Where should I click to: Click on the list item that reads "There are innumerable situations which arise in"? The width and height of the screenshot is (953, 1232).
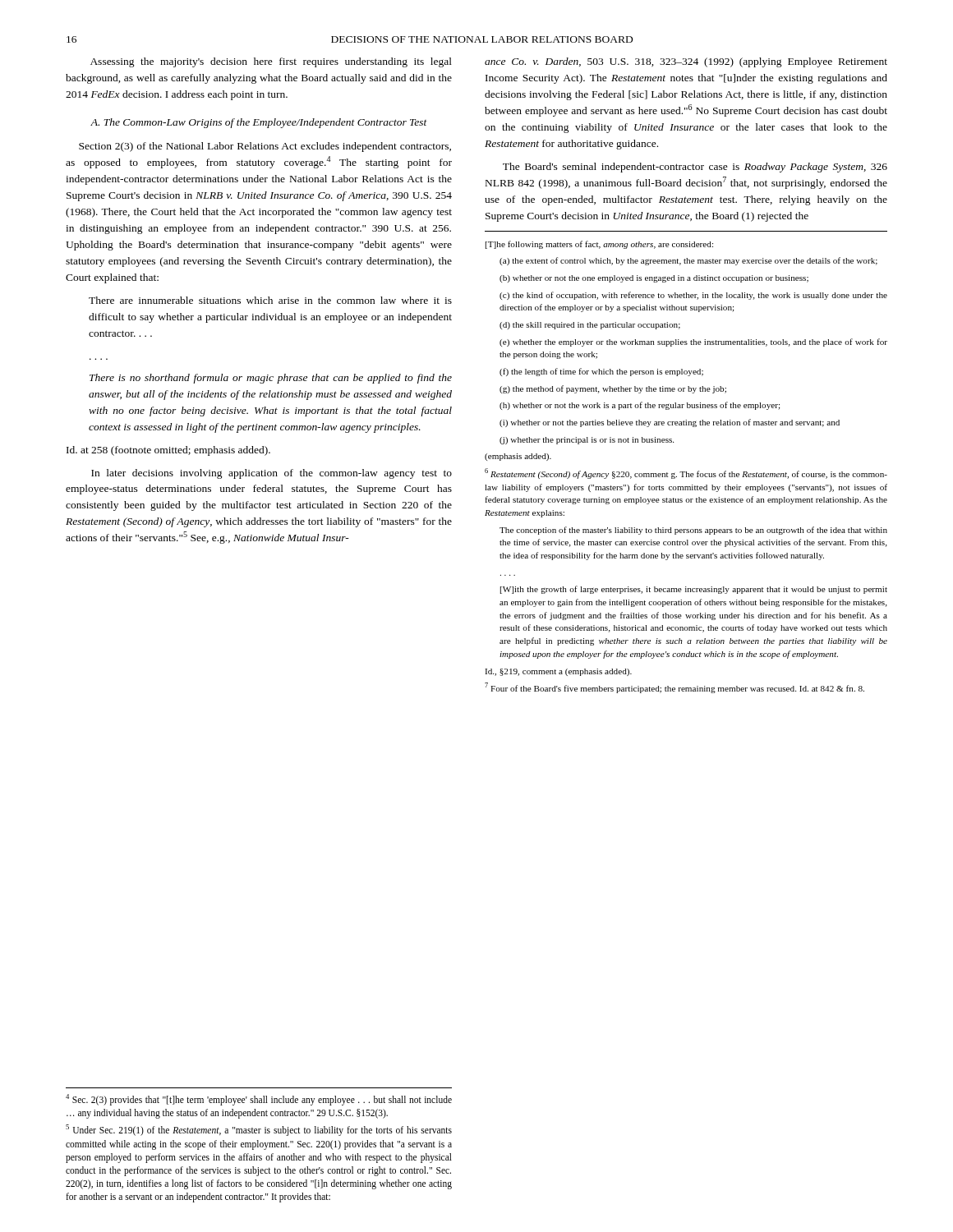(270, 317)
